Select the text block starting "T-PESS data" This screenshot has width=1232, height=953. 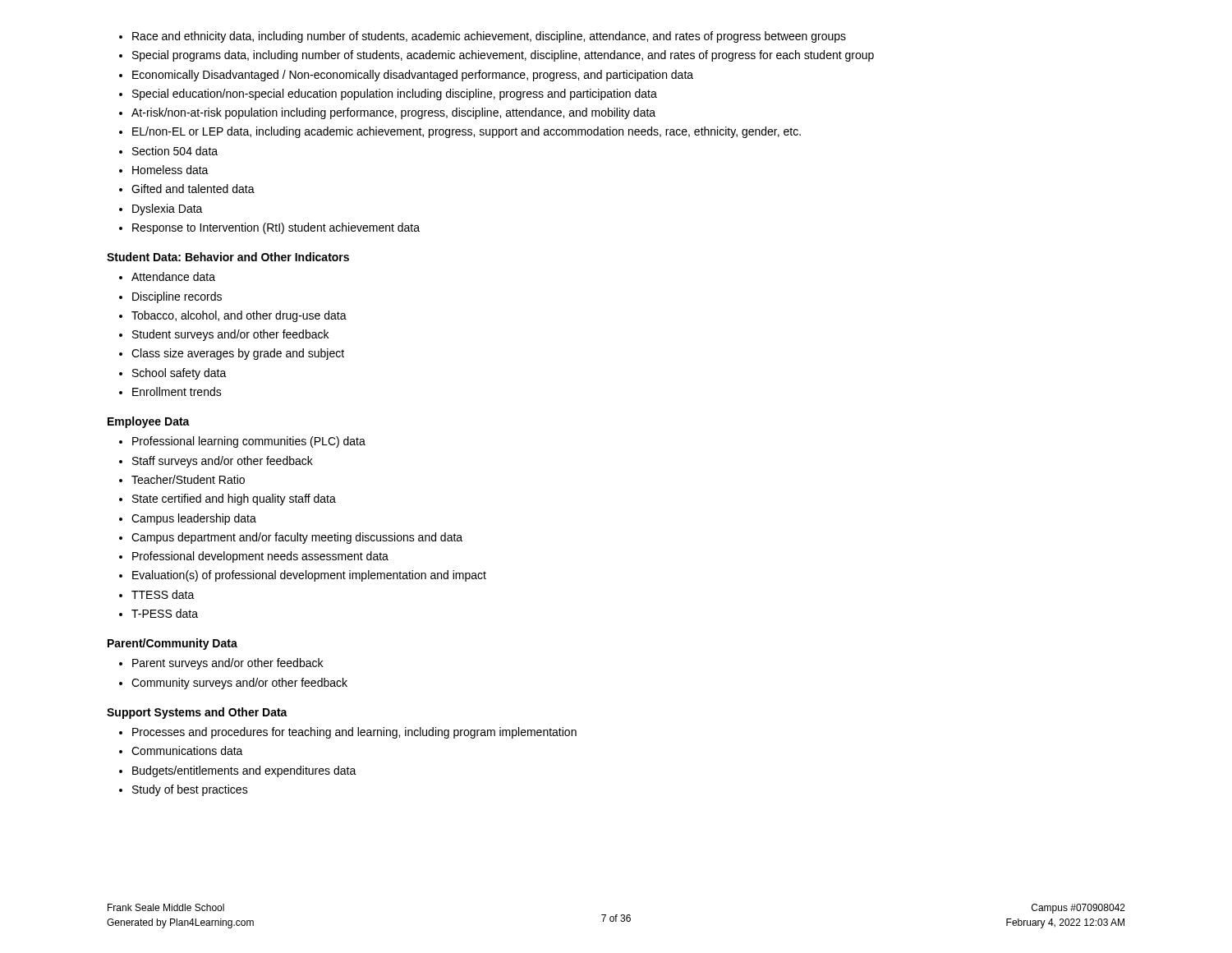point(165,614)
